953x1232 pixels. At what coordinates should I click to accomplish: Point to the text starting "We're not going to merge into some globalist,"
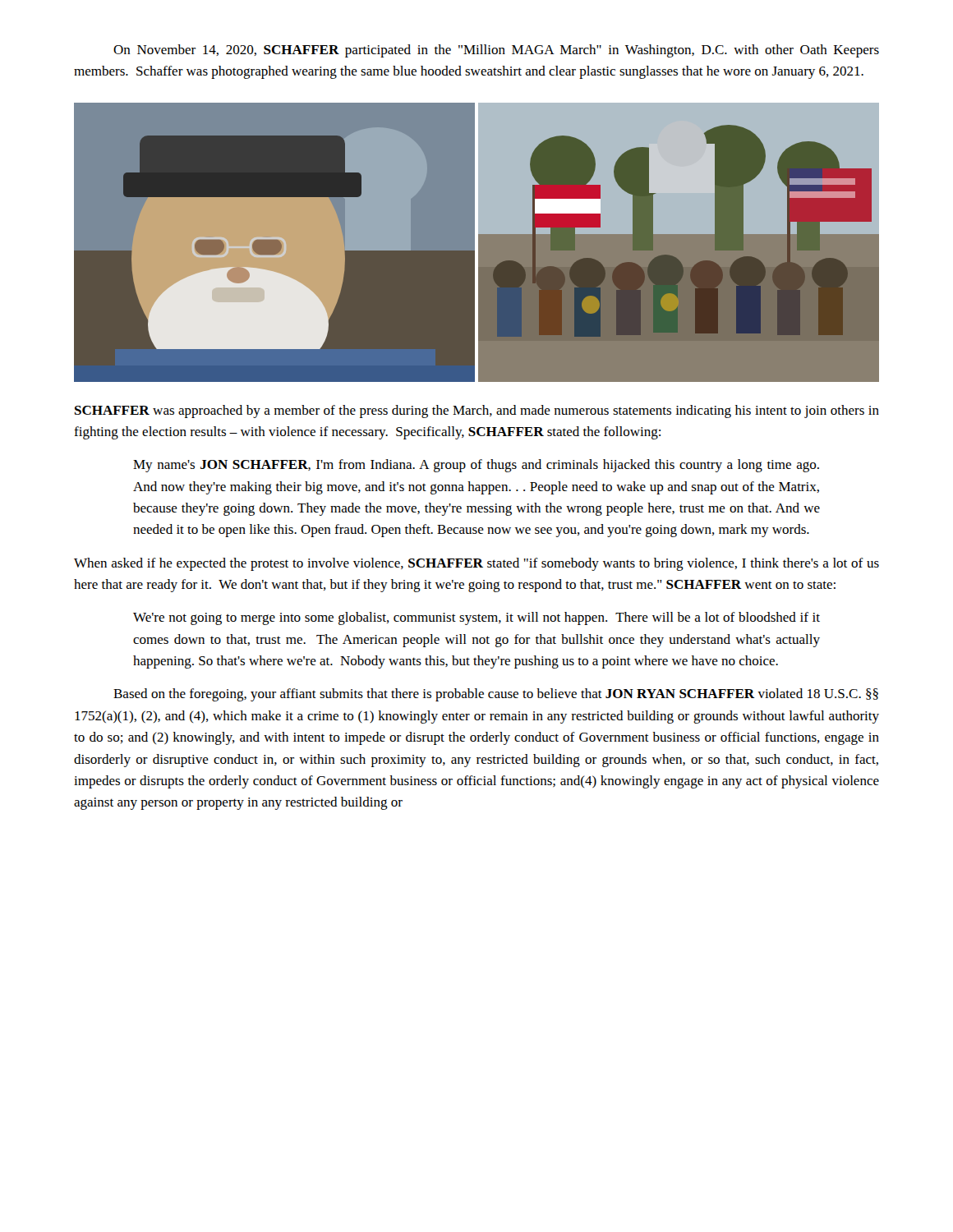click(x=476, y=639)
